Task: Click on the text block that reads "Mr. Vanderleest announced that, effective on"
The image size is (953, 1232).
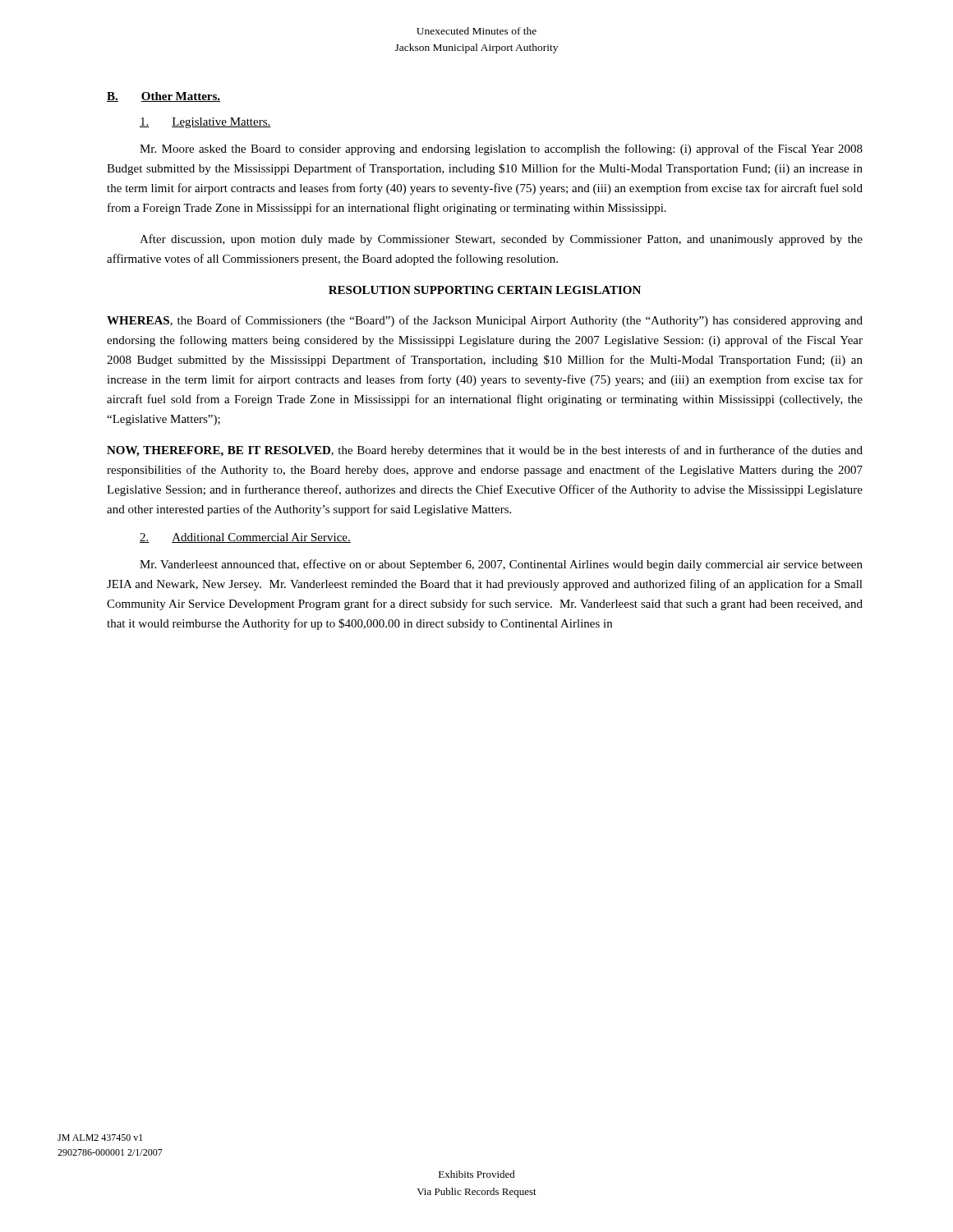Action: point(485,593)
